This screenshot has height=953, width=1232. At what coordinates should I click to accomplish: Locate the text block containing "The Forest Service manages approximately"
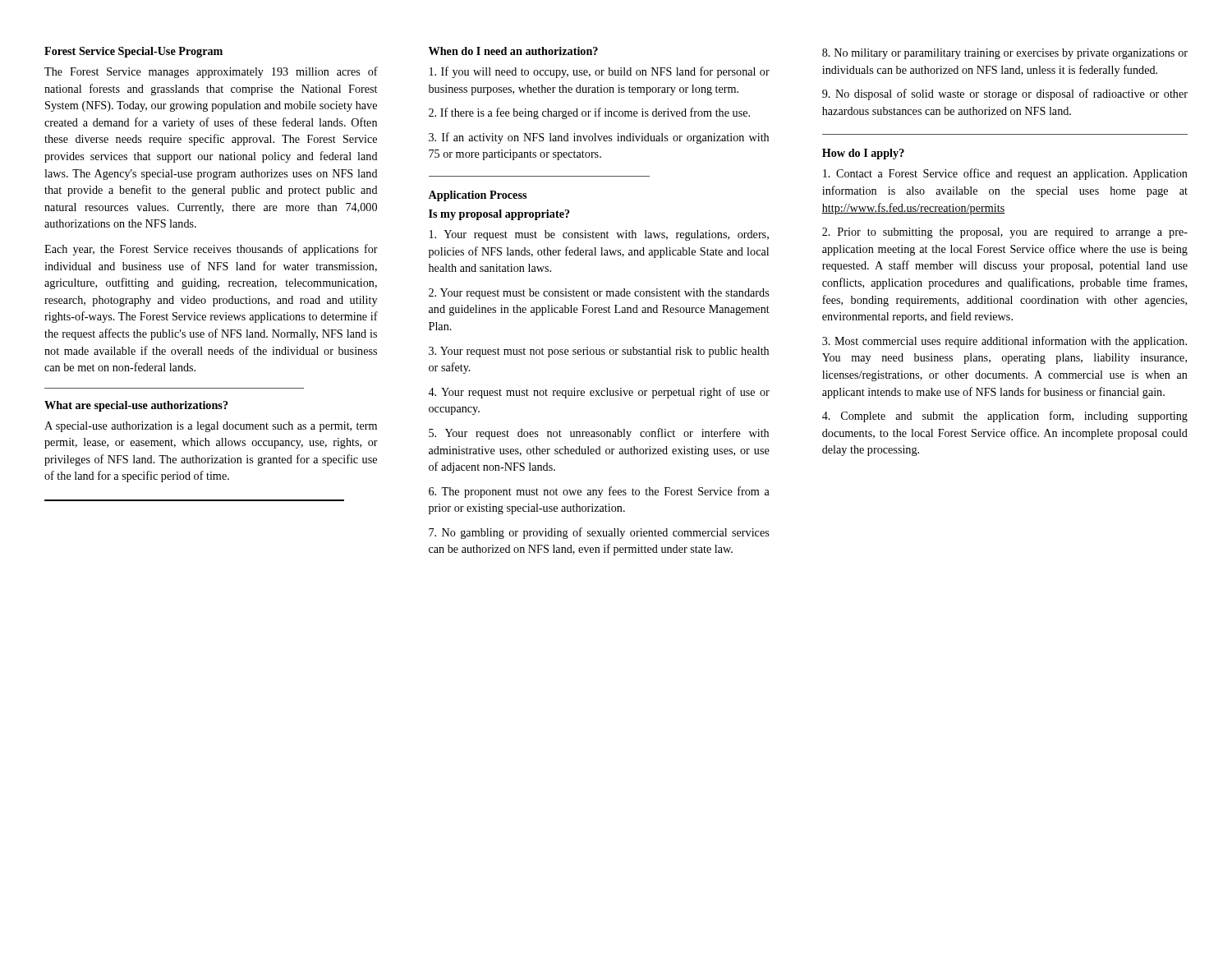(x=211, y=148)
